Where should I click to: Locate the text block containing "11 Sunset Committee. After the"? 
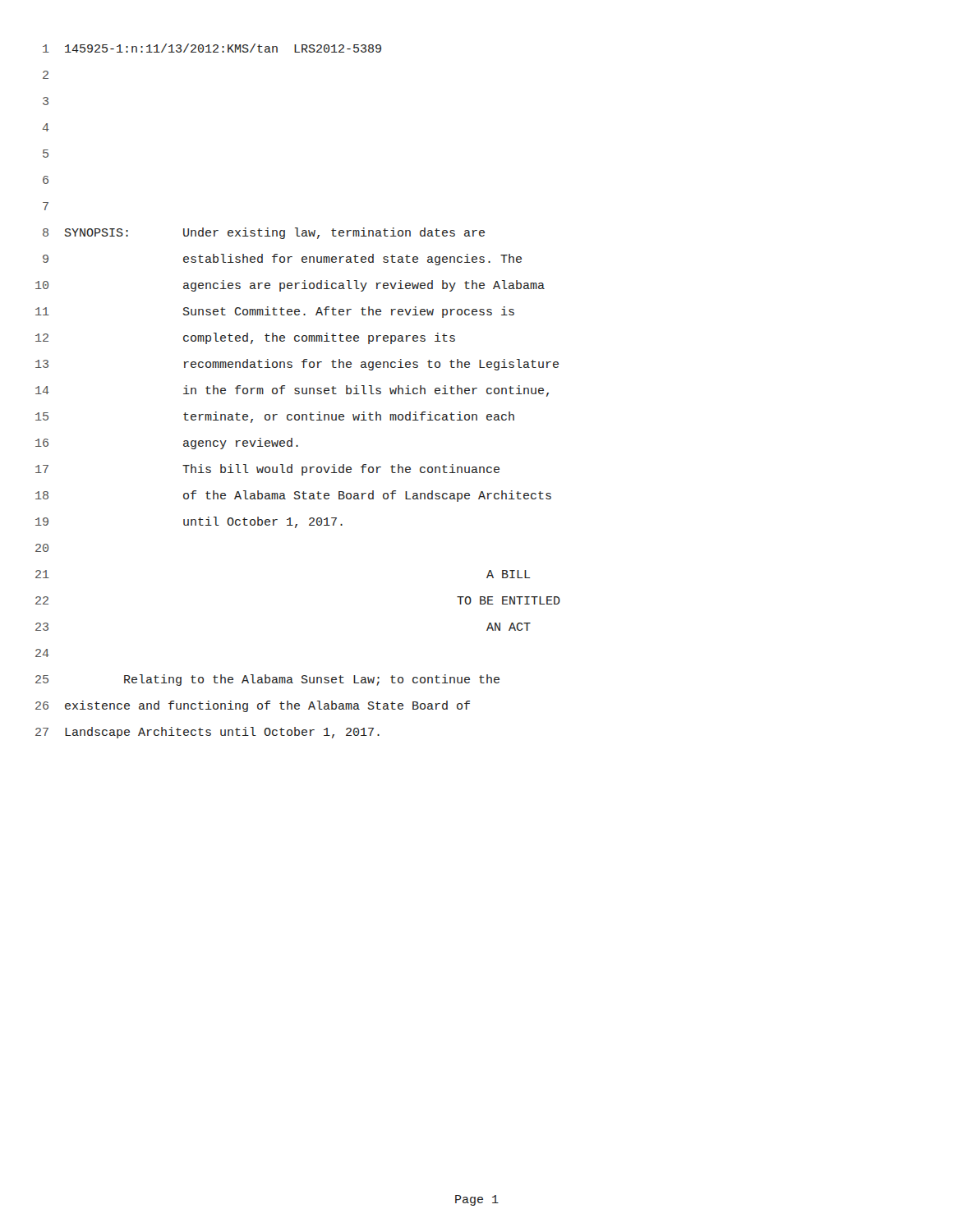(258, 312)
